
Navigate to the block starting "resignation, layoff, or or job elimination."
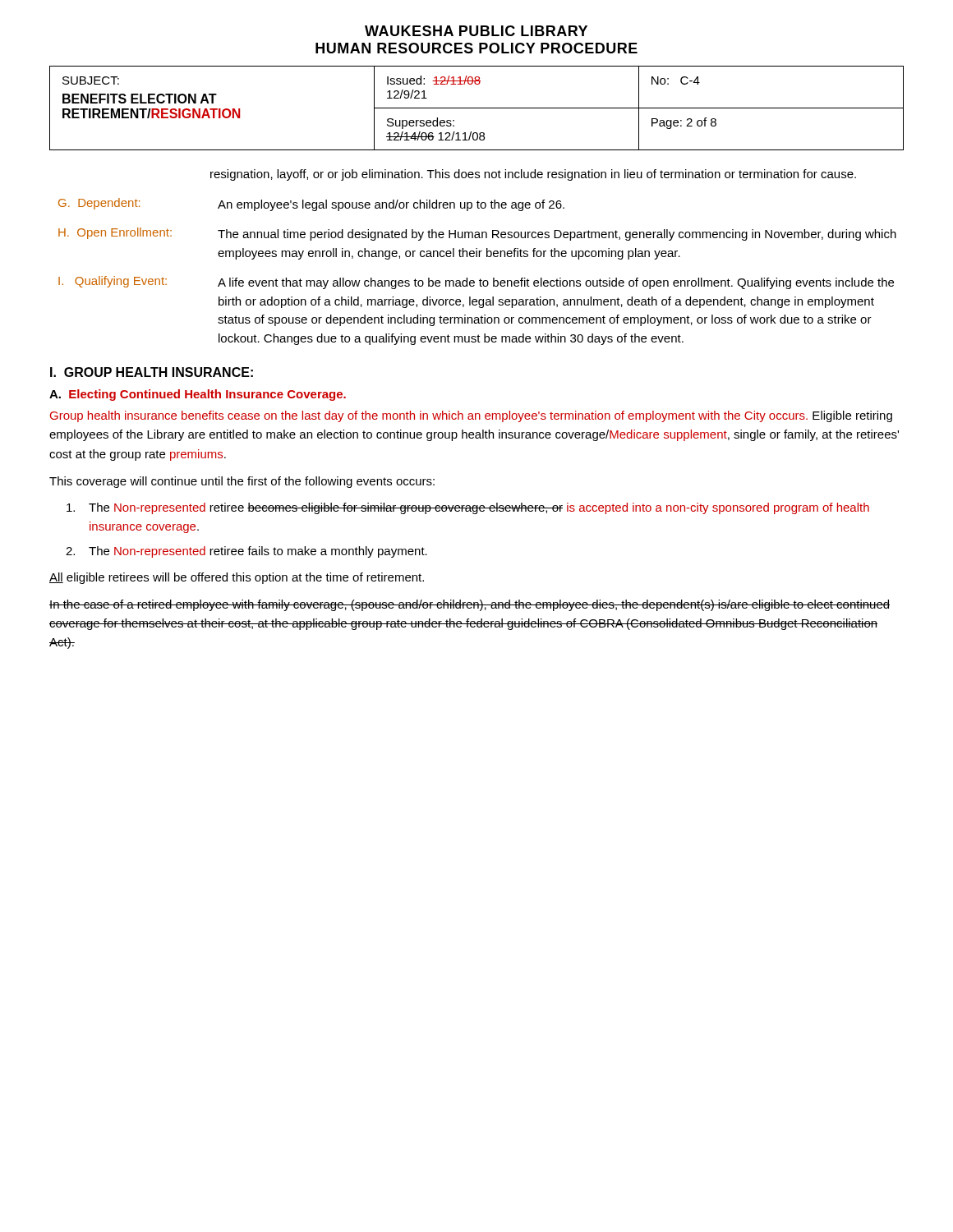point(533,174)
